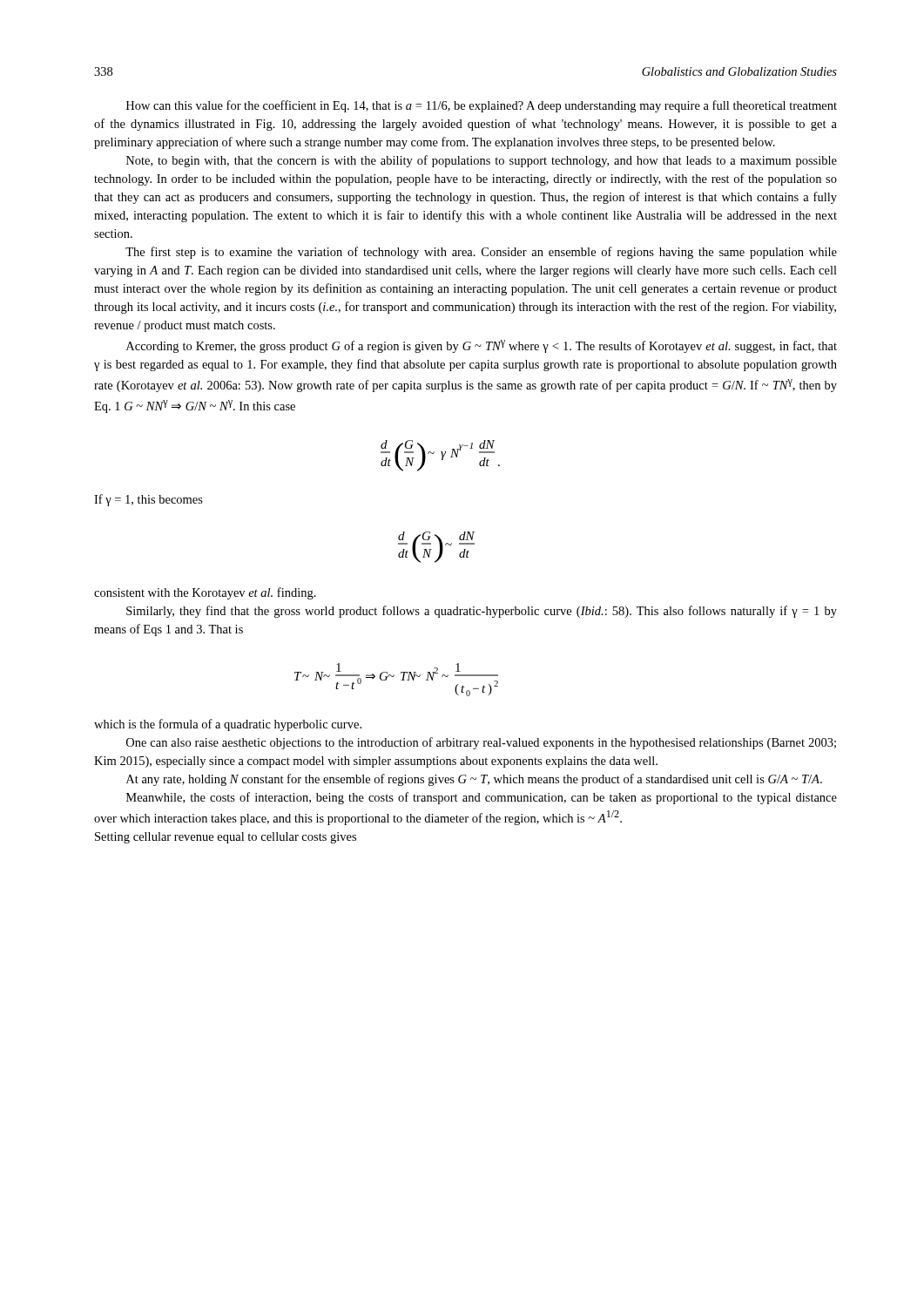Screen dimensions: 1307x924
Task: Find the text block containing "Note, to begin with, that the"
Action: click(x=465, y=197)
